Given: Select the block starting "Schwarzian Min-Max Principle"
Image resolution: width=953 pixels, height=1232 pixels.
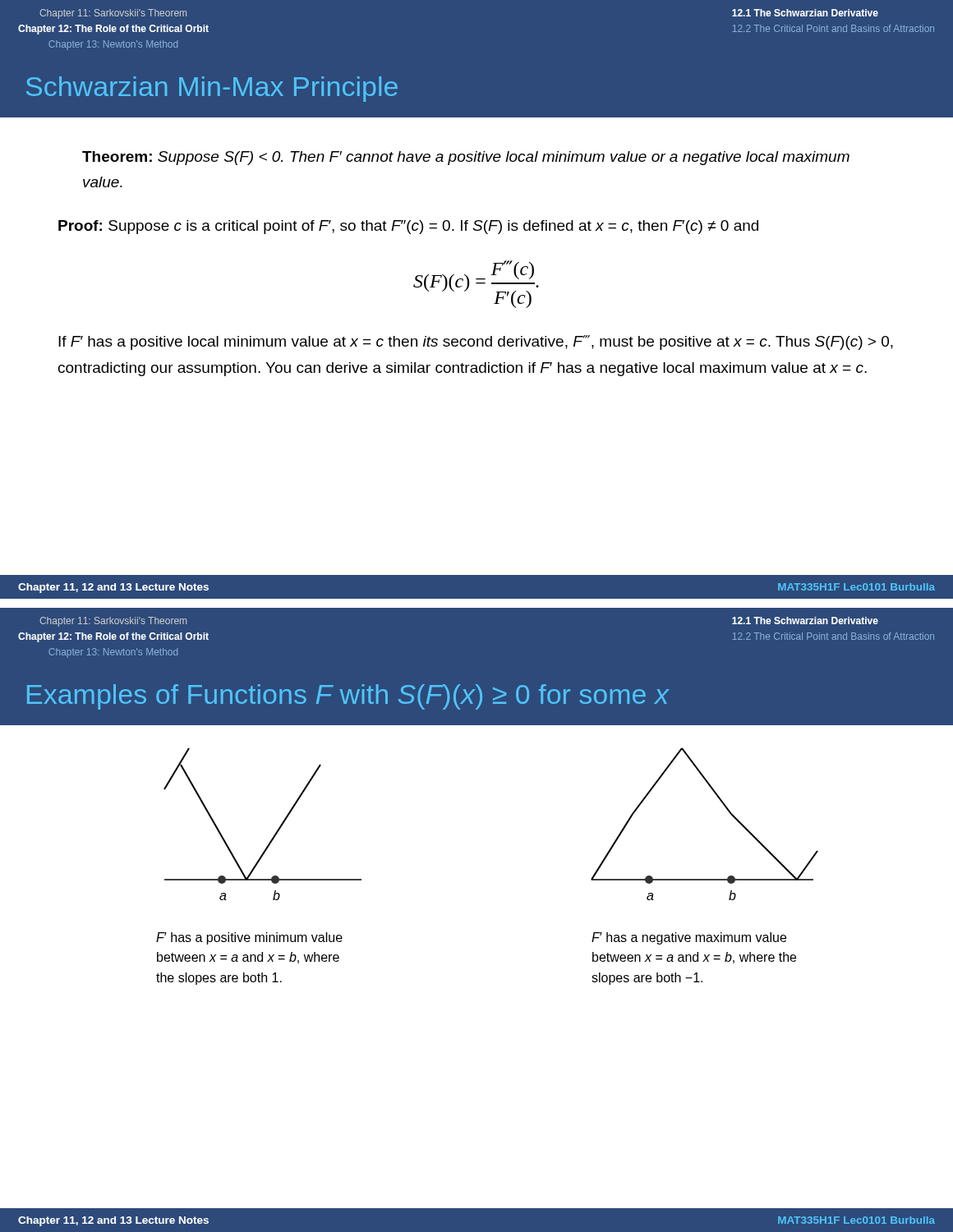Looking at the screenshot, I should 212,86.
